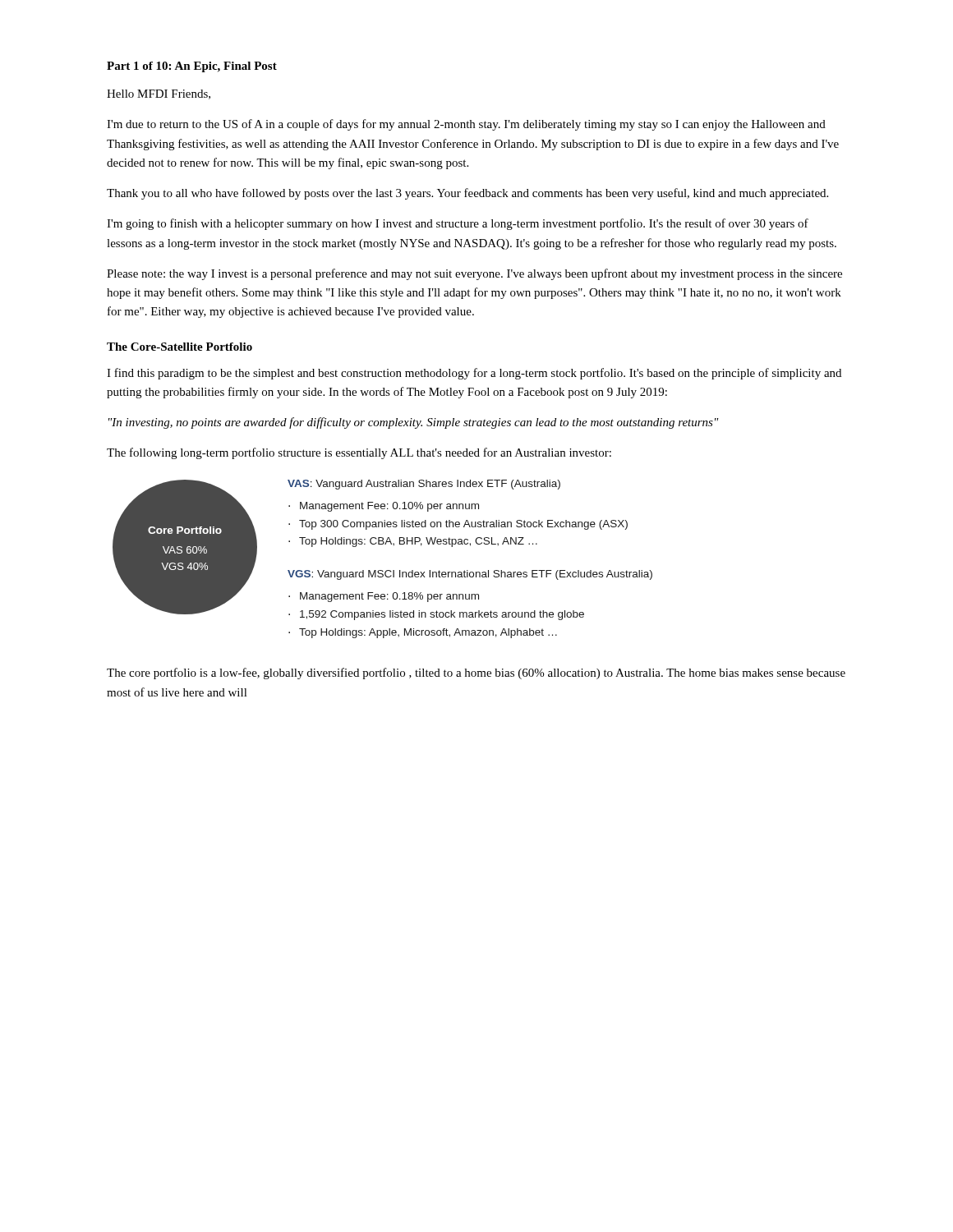Select the element starting "I find this paradigm to be the simplest"
The image size is (953, 1232).
click(474, 382)
